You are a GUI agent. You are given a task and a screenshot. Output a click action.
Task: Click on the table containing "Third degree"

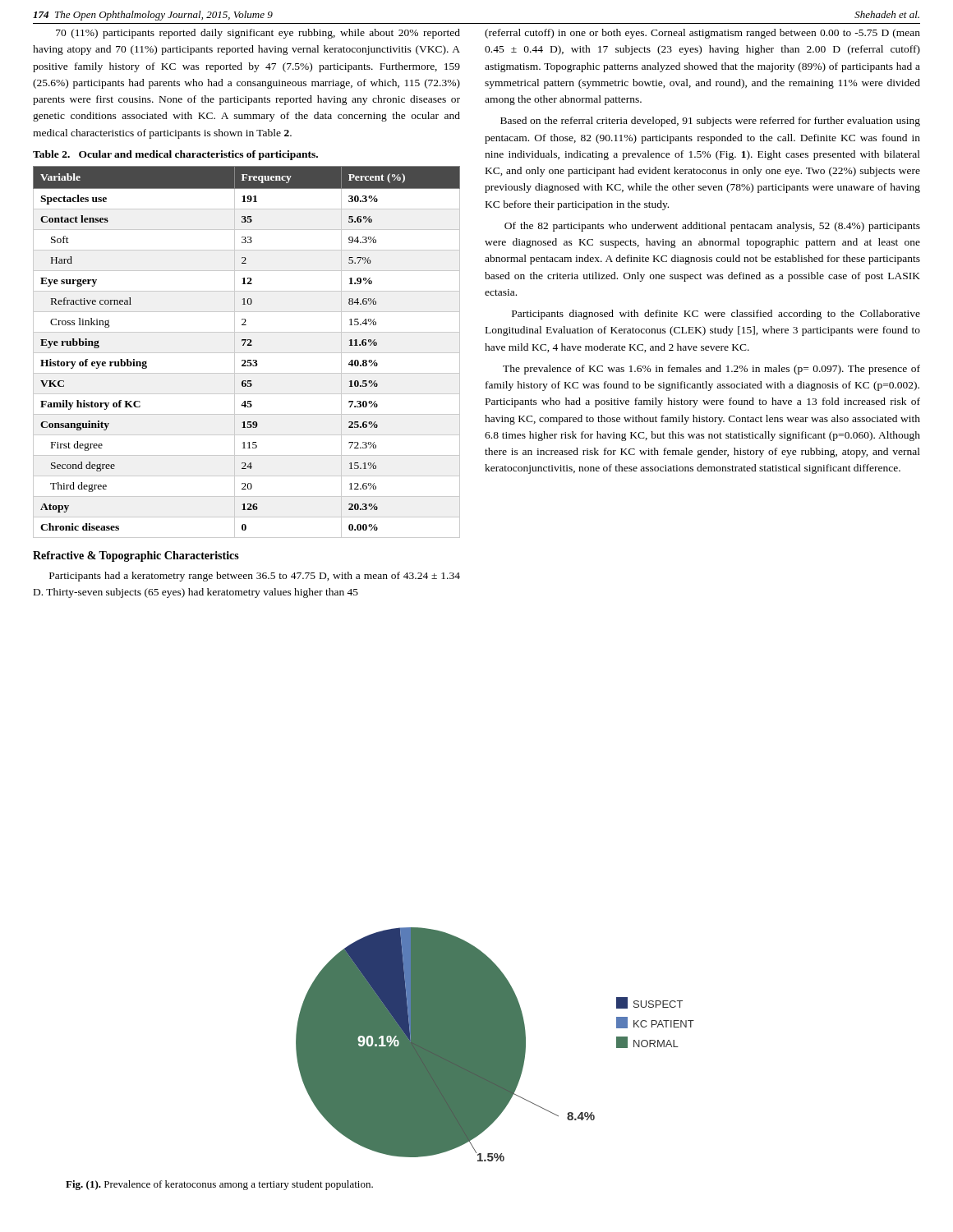[246, 352]
